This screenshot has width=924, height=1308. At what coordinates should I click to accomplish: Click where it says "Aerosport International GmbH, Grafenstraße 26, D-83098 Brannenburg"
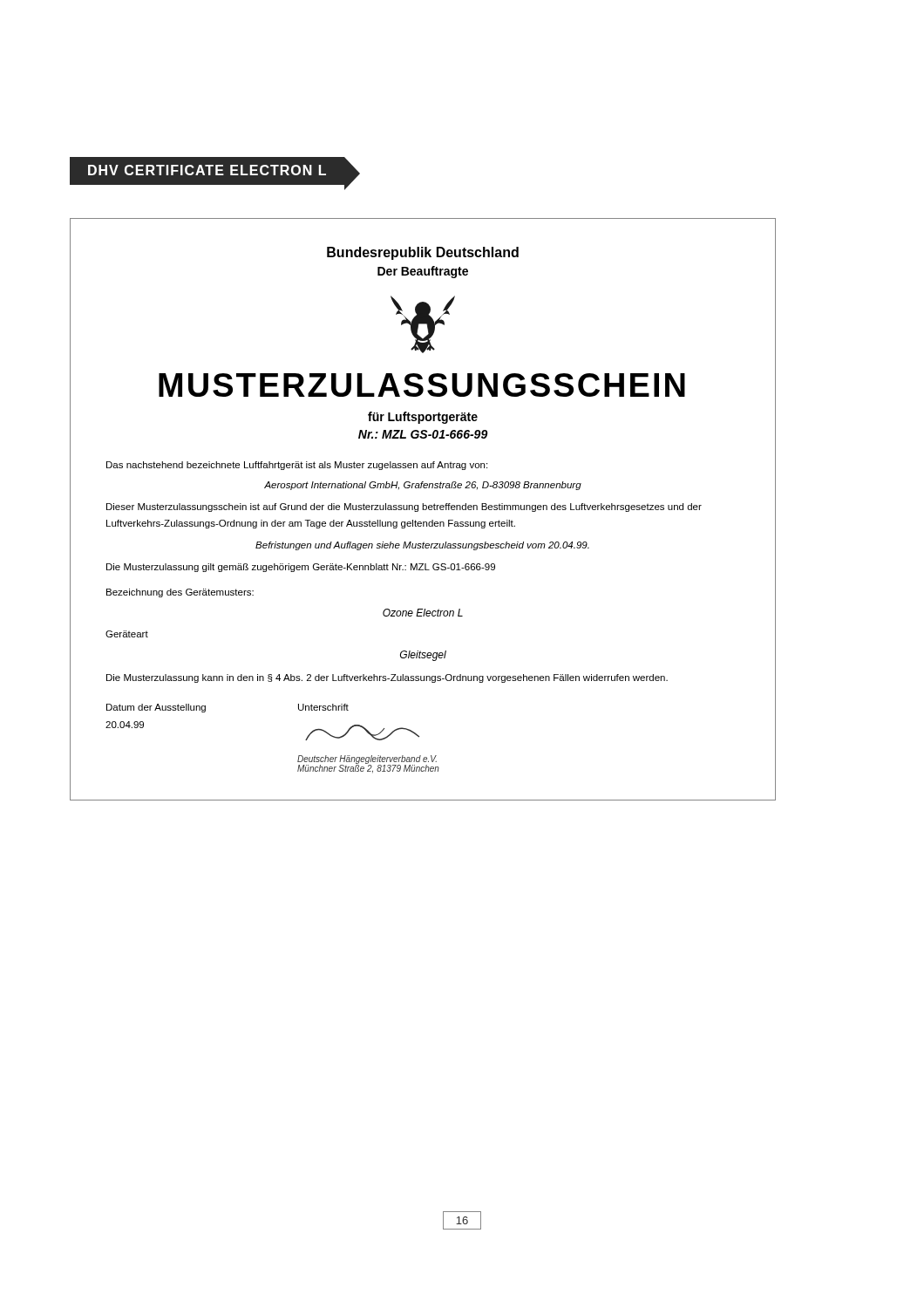coord(423,485)
